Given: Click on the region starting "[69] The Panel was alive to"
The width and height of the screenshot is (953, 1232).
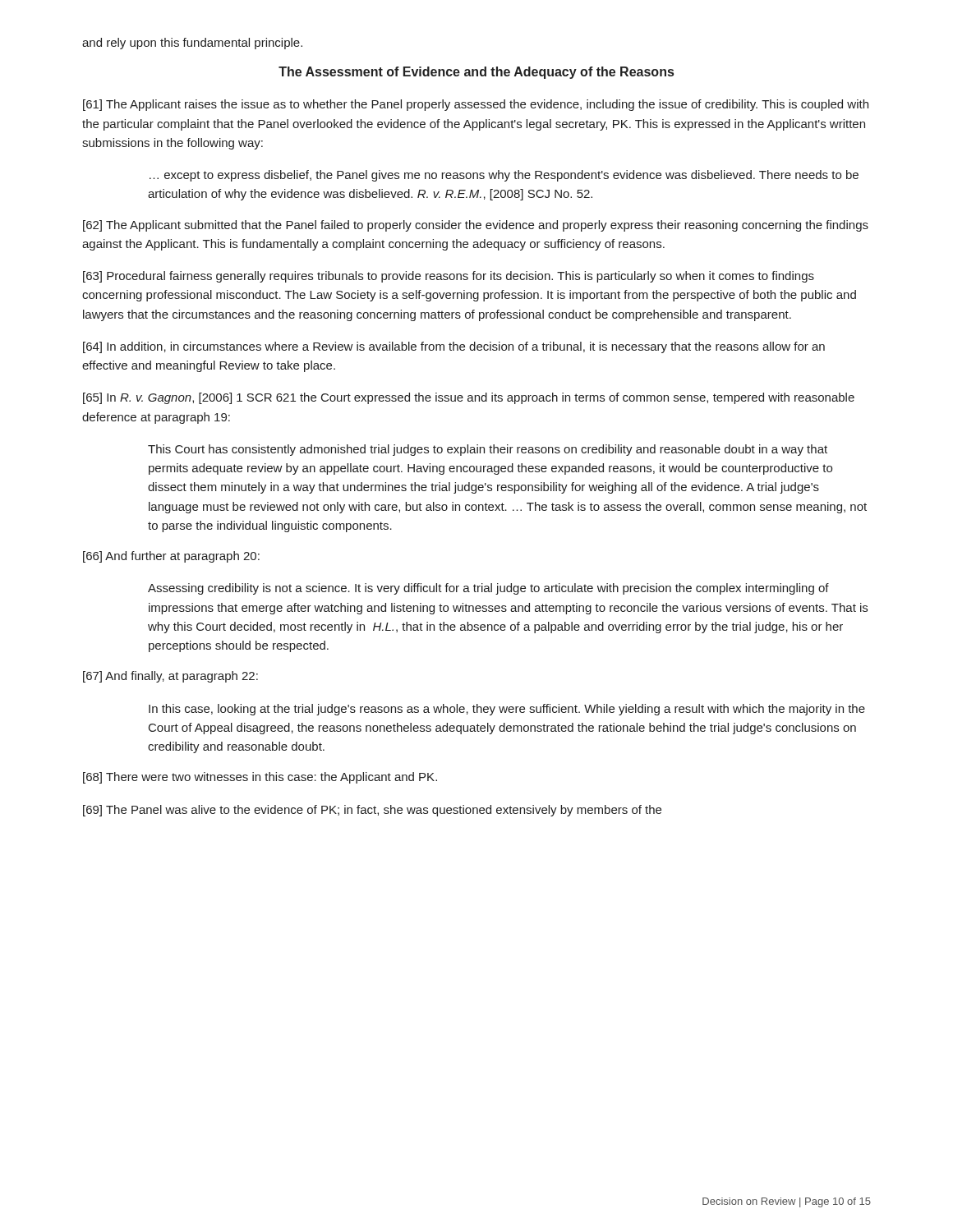Looking at the screenshot, I should point(372,809).
